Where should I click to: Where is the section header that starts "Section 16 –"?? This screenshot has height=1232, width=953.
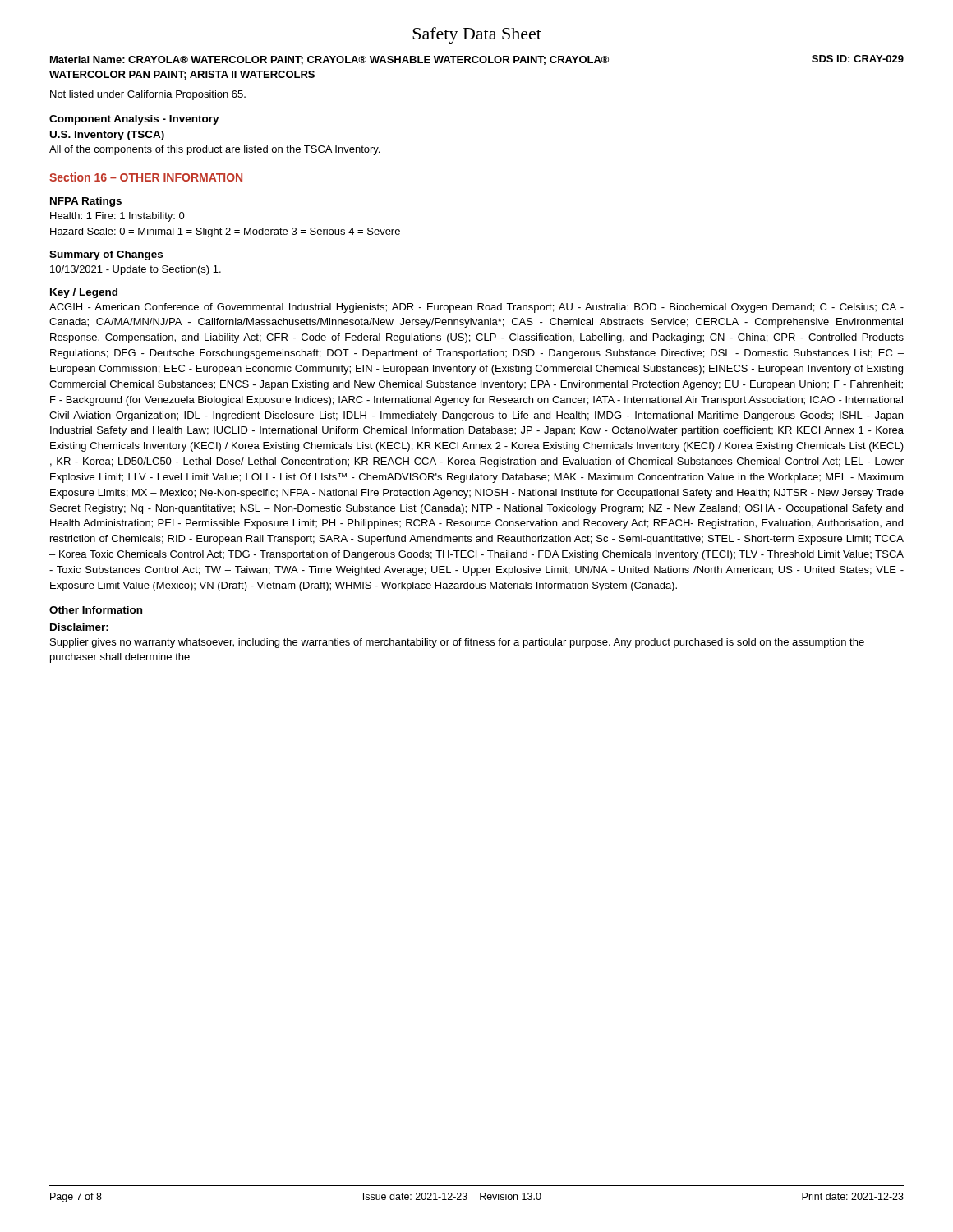click(146, 177)
